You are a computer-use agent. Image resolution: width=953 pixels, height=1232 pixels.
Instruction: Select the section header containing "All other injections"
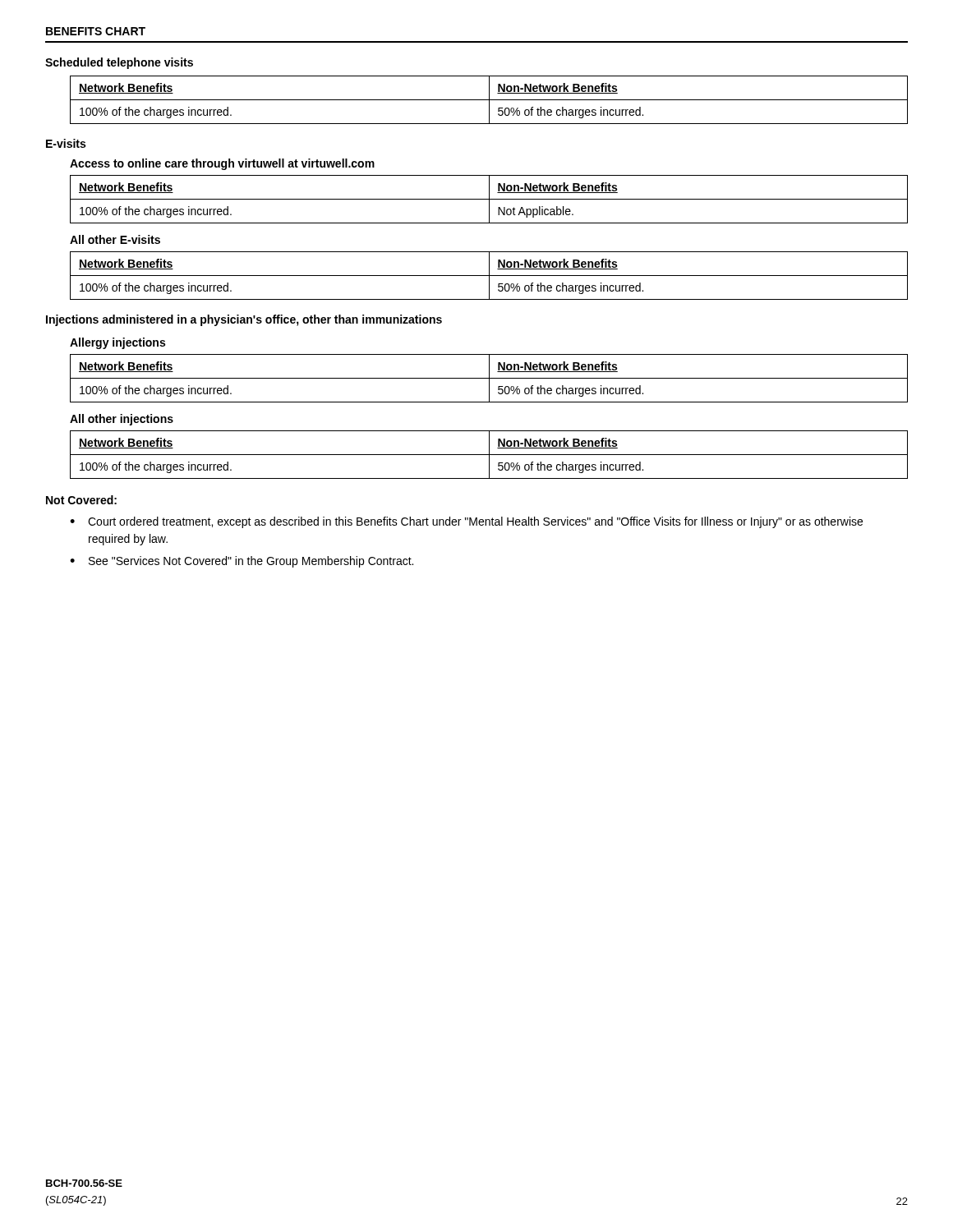[x=122, y=419]
